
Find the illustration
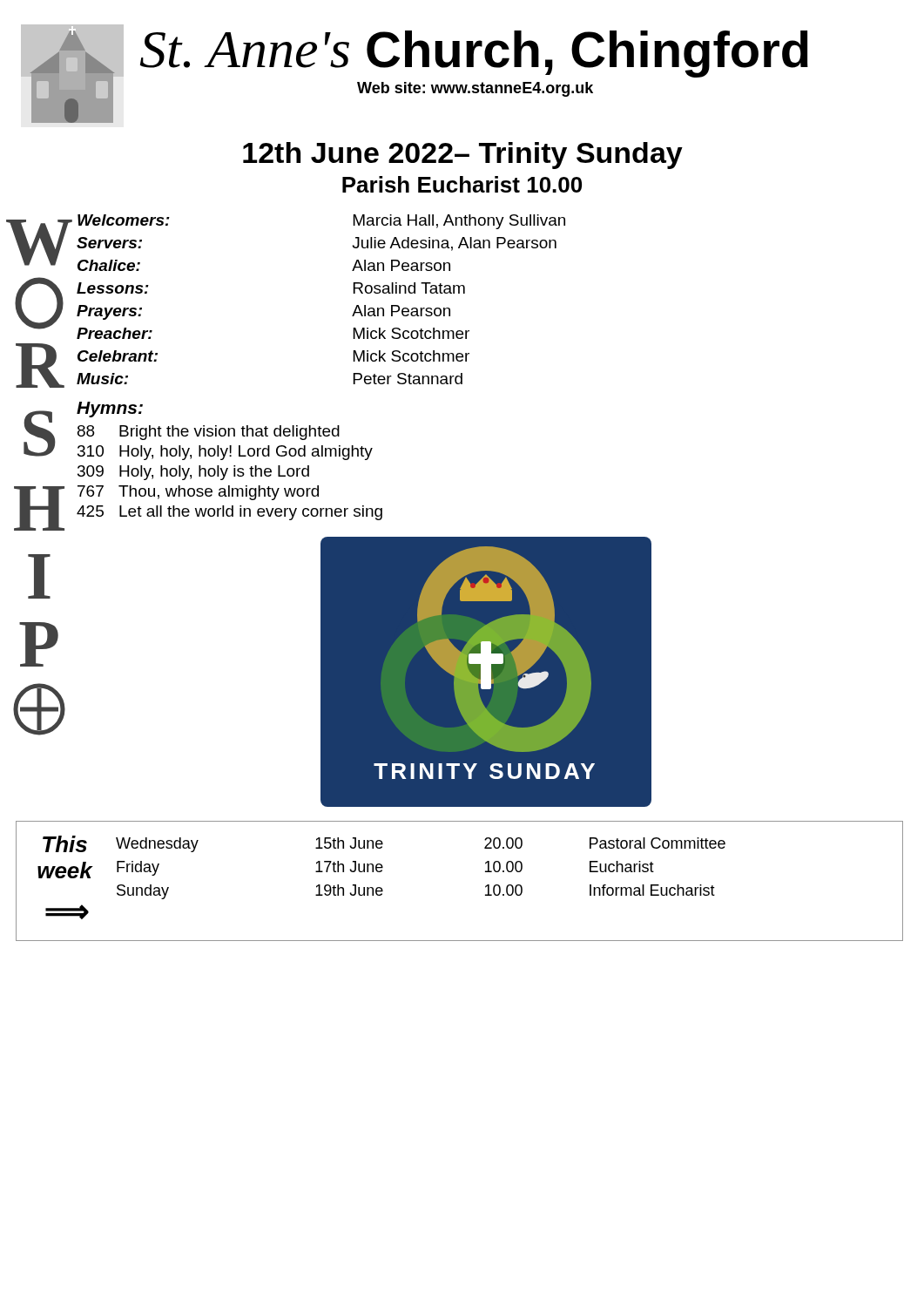tap(490, 674)
